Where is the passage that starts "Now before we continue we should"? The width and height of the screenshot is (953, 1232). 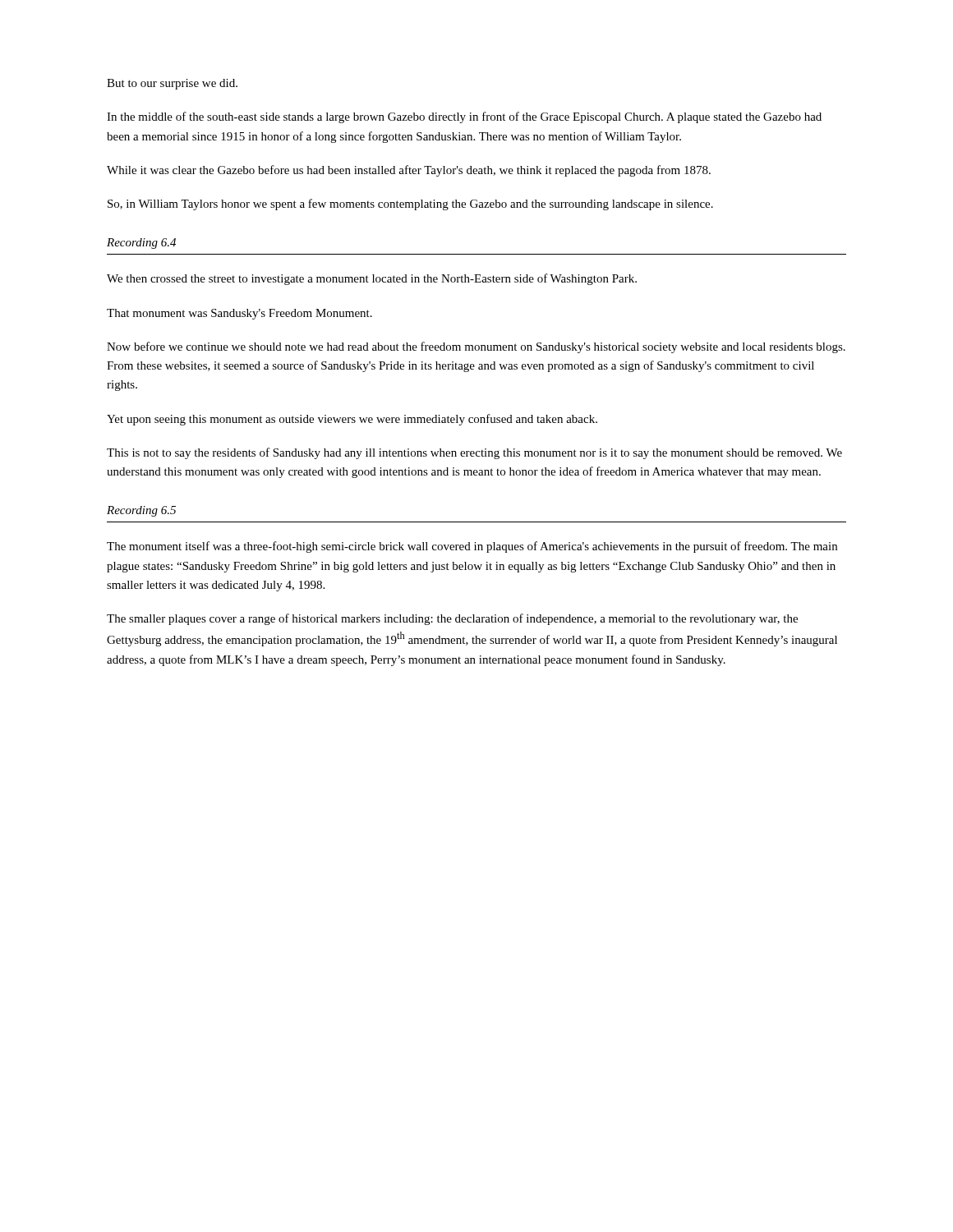476,365
